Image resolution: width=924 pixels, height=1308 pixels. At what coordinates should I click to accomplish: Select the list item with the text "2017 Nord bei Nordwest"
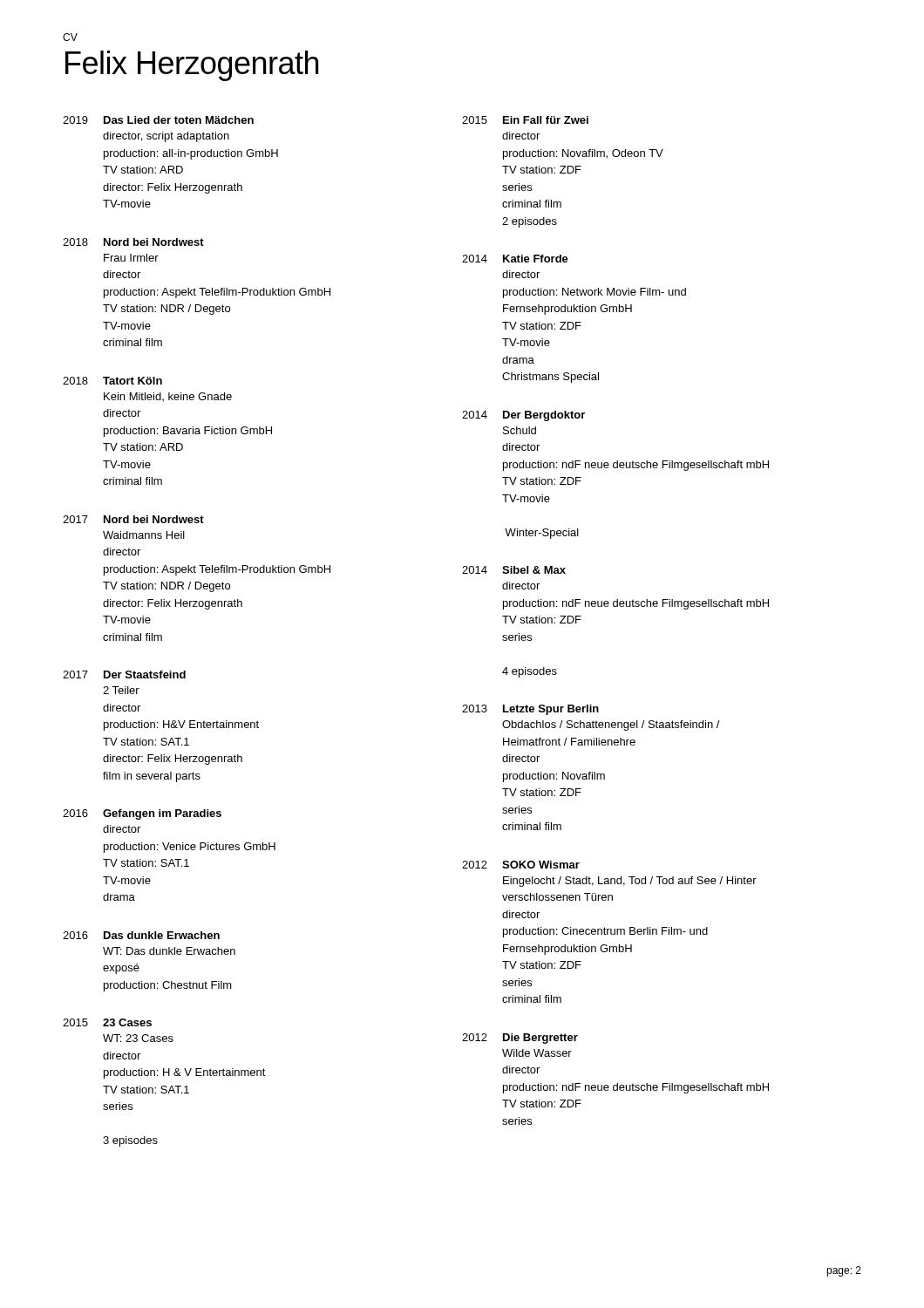[262, 579]
